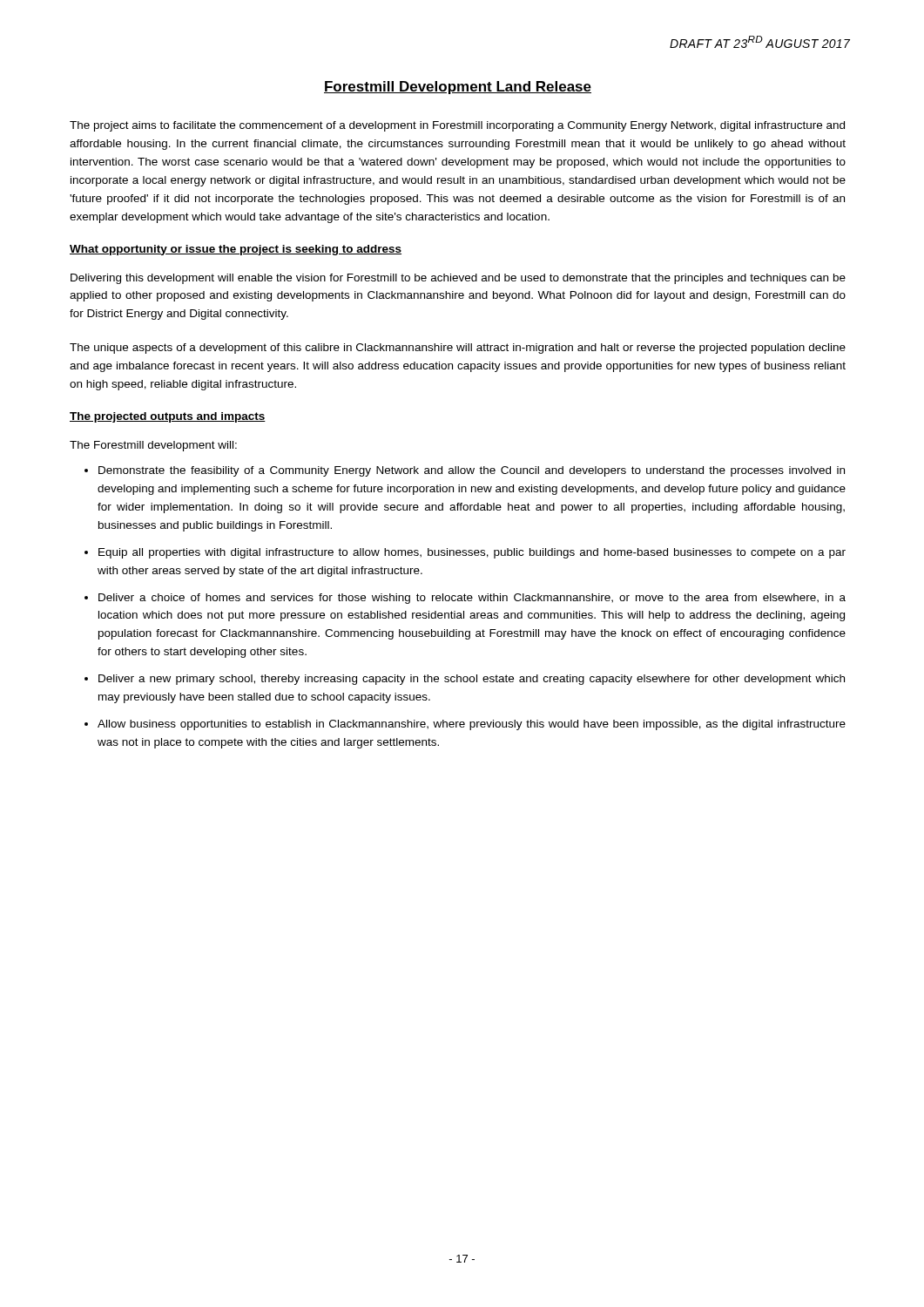The image size is (924, 1307).
Task: Locate the text starting "Equip all properties"
Action: pyautogui.click(x=472, y=561)
